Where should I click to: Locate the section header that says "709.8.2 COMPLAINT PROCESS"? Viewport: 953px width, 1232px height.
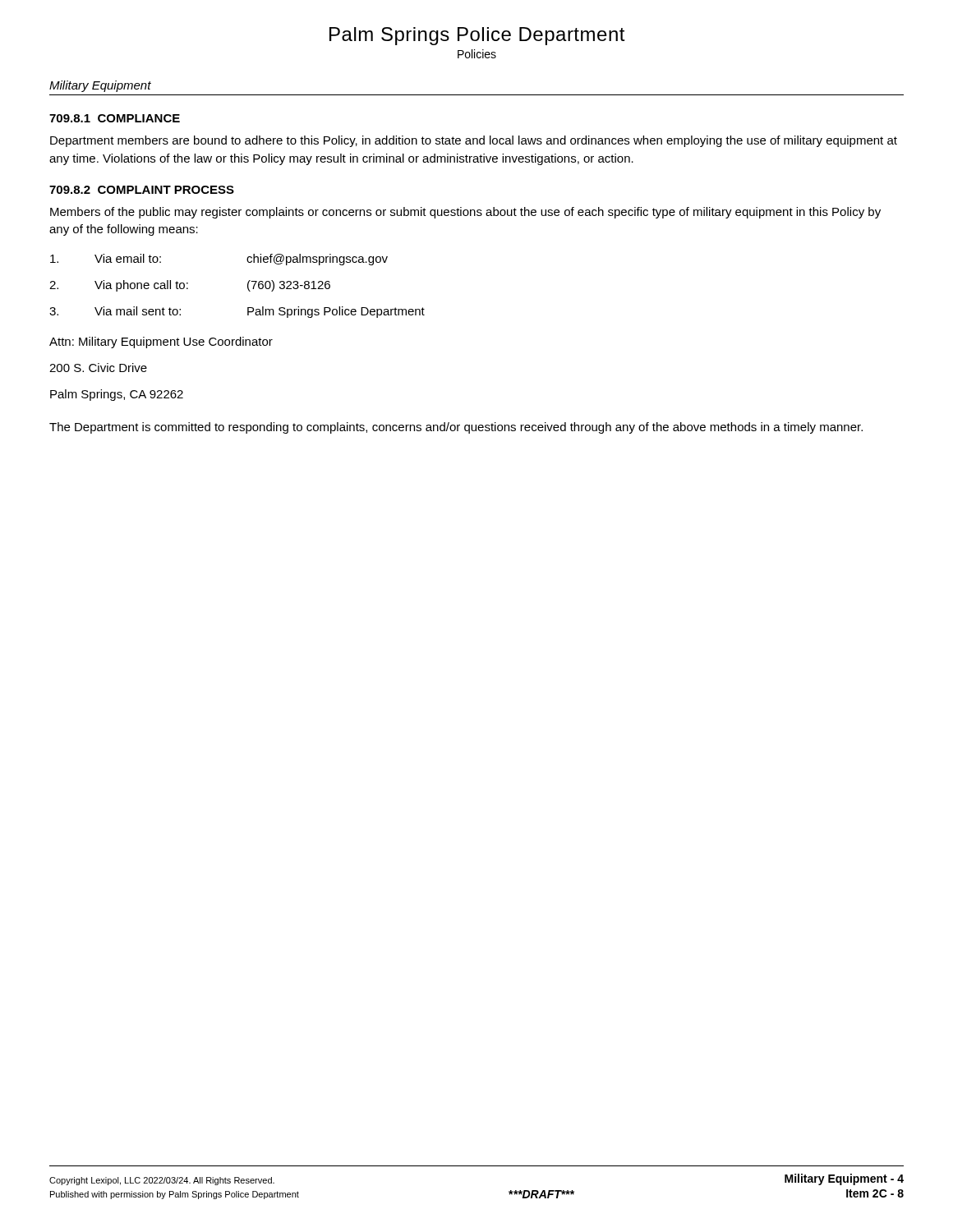(x=142, y=189)
